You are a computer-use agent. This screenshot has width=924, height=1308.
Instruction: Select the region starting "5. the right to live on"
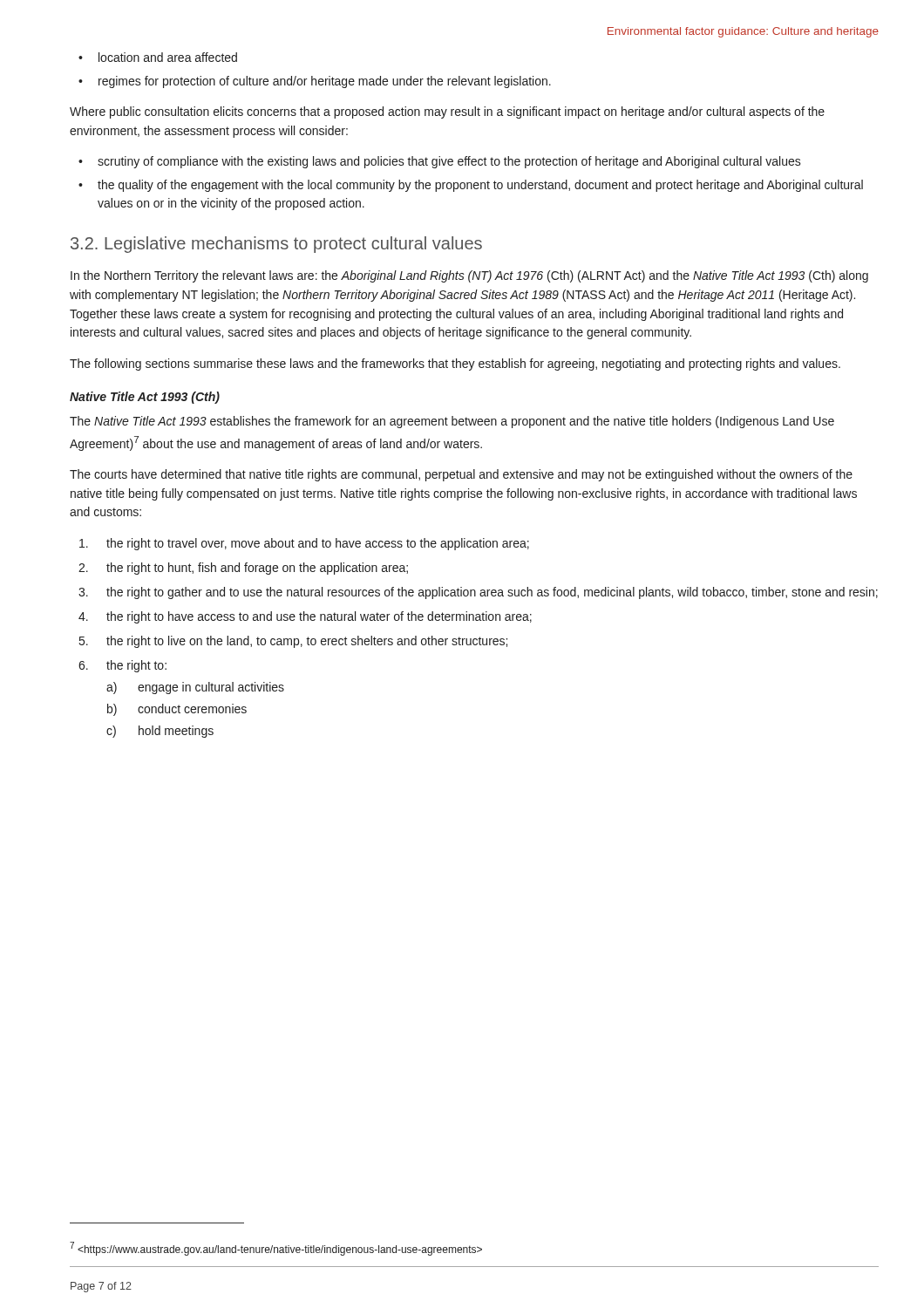(x=294, y=641)
